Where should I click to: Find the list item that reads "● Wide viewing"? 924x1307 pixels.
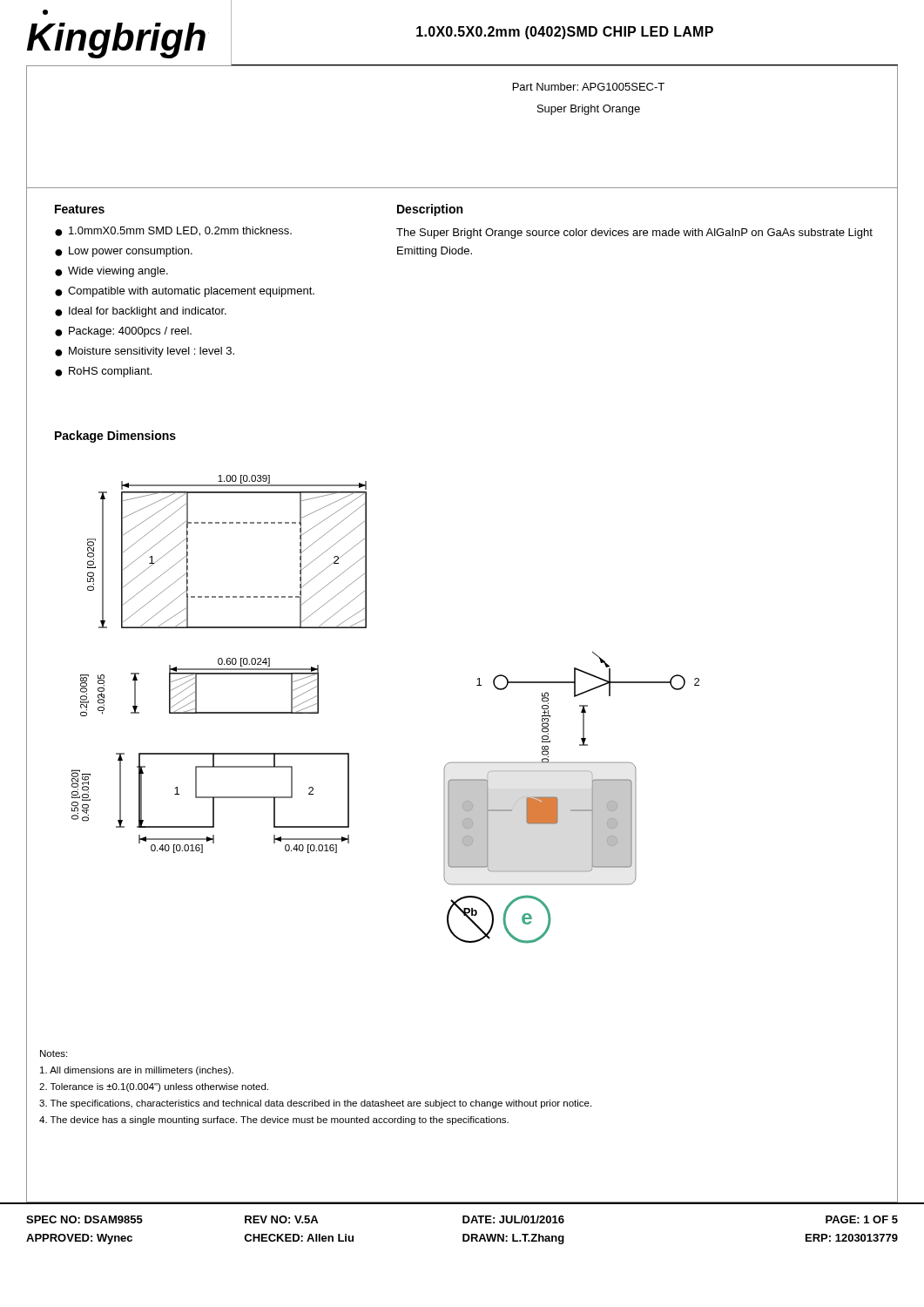click(111, 272)
